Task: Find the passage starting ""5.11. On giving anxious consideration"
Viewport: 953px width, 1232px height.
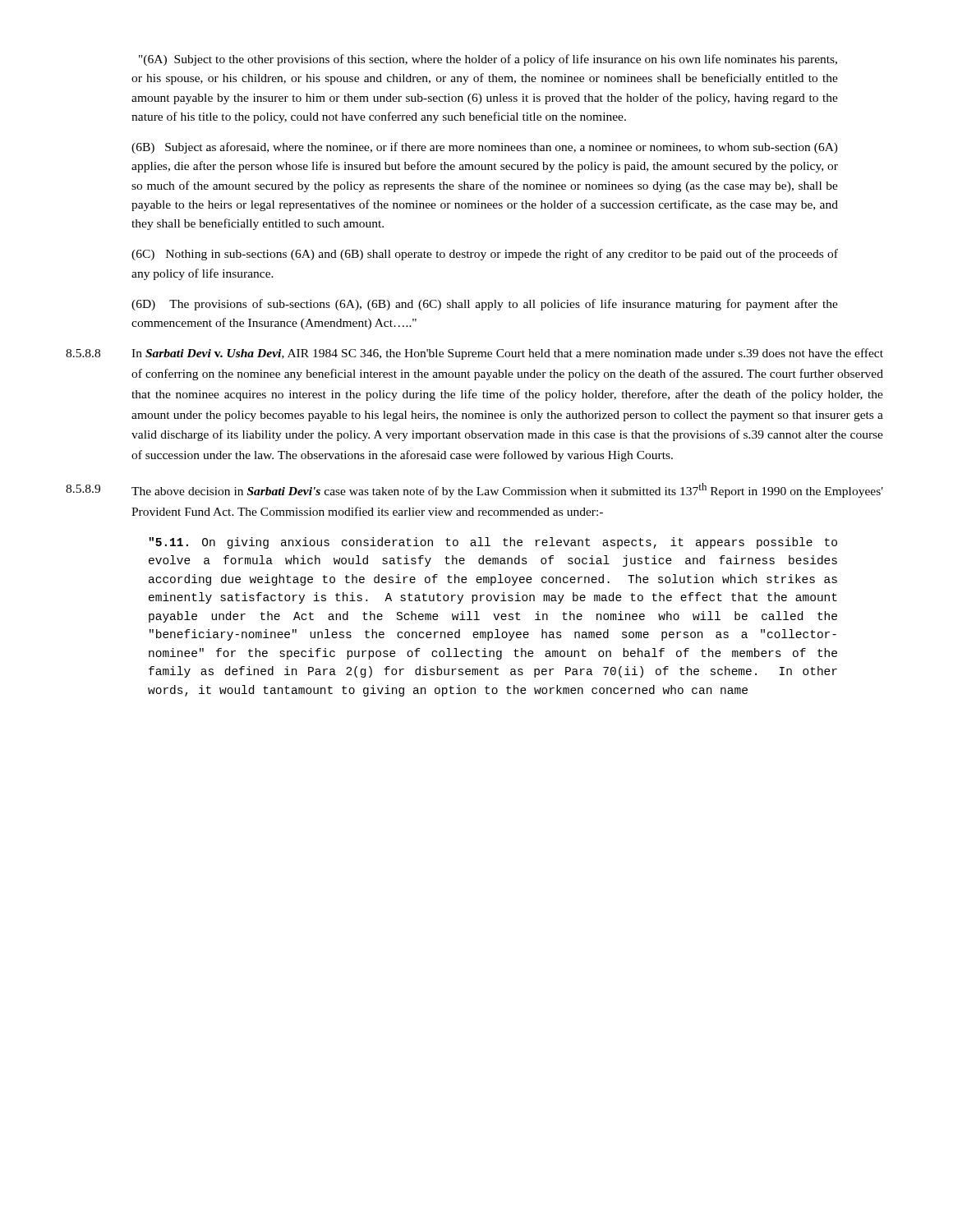Action: point(493,617)
